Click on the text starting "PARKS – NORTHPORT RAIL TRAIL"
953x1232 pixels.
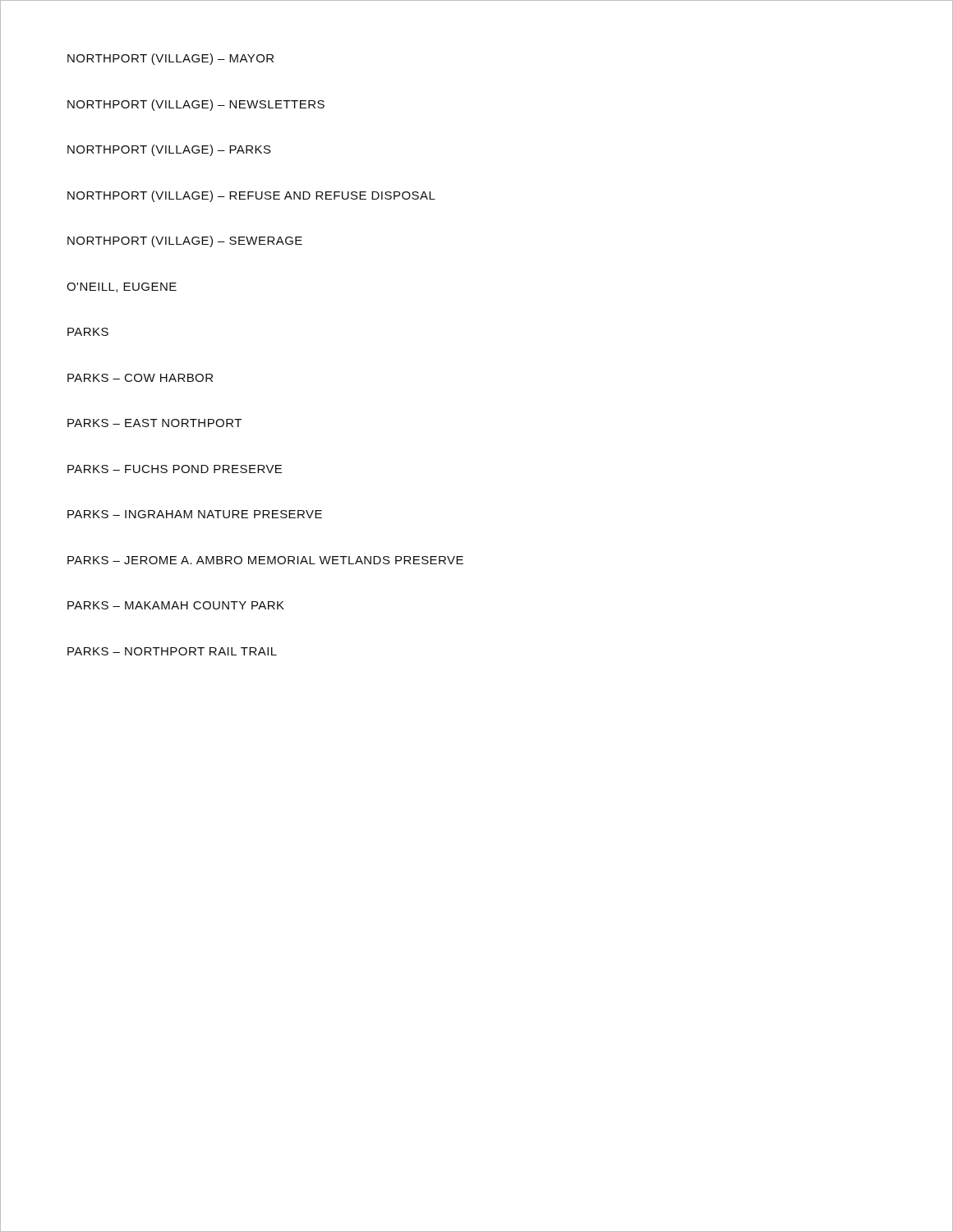172,650
